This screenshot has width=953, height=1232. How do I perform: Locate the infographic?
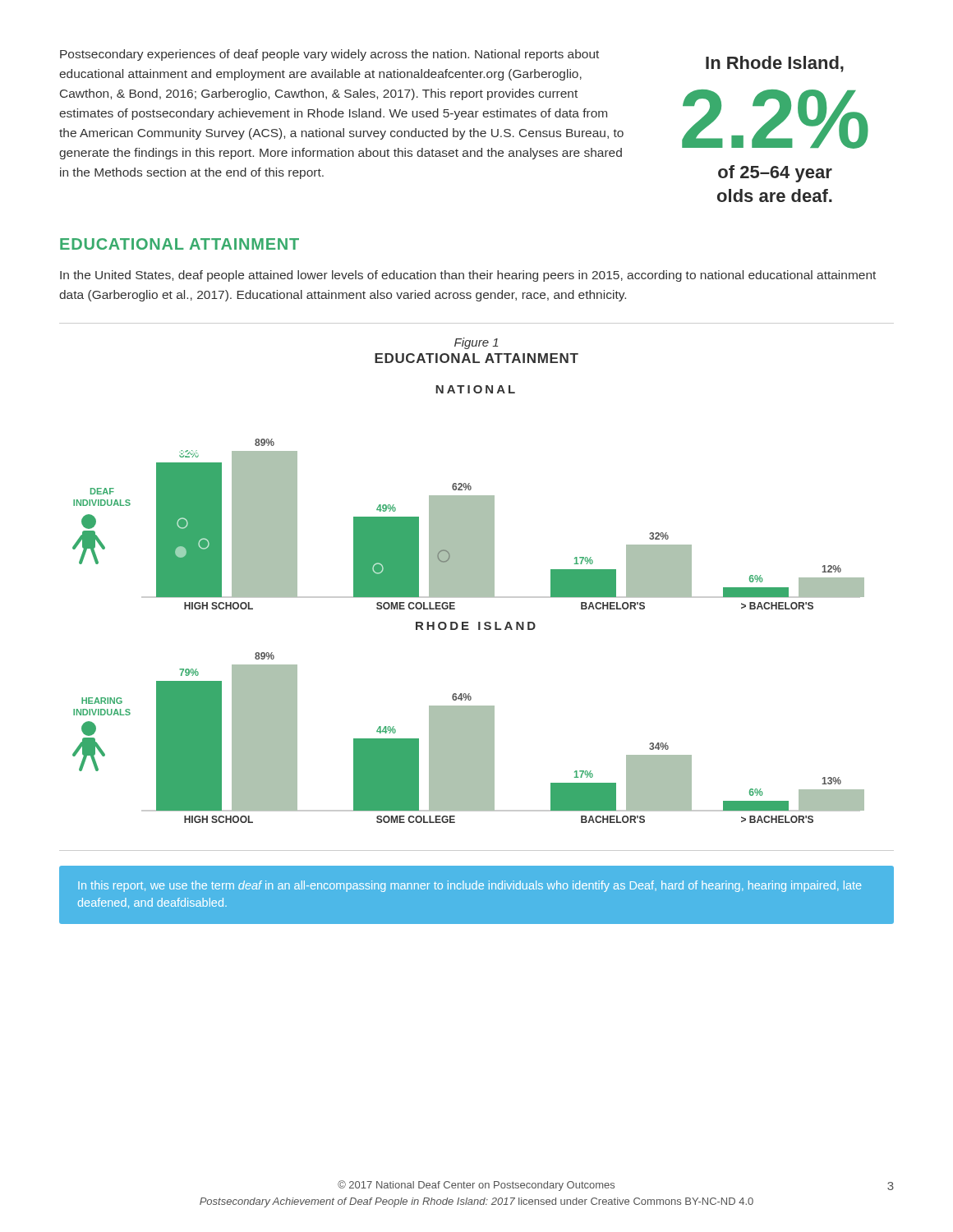pyautogui.click(x=775, y=126)
